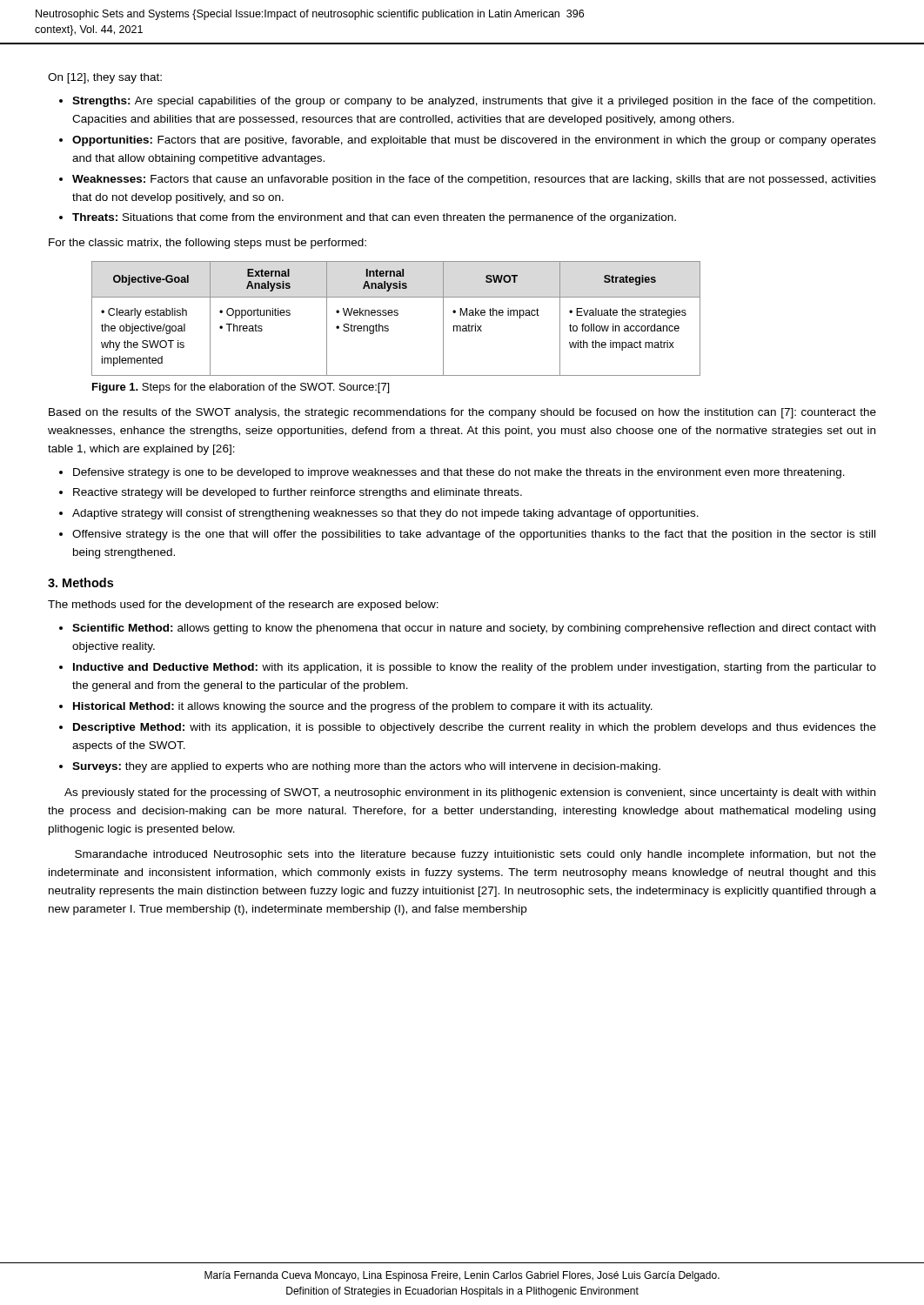
Task: Click on the passage starting "As previously stated for the processing of"
Action: pos(462,811)
